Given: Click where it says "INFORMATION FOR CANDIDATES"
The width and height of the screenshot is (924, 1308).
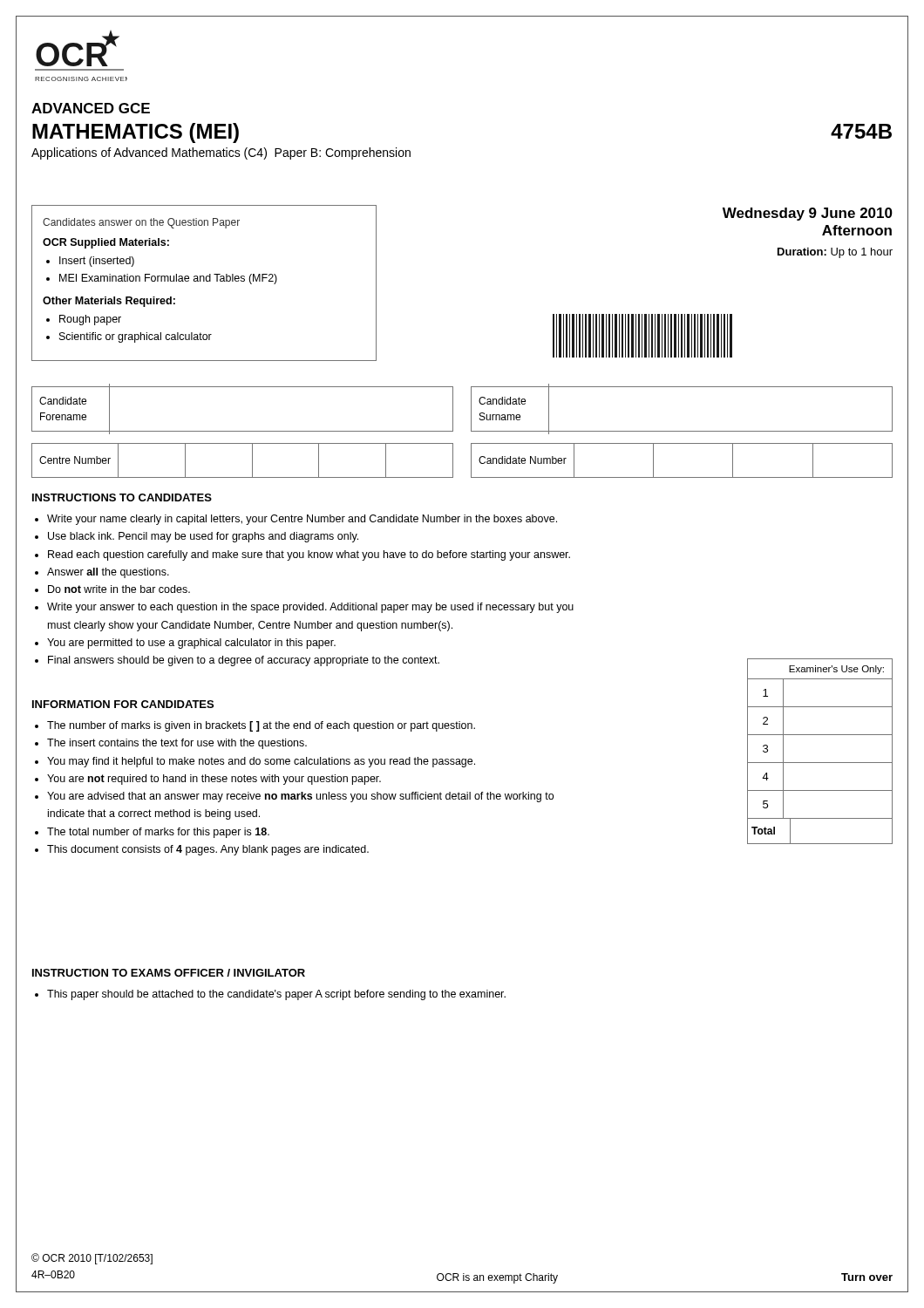Looking at the screenshot, I should pos(123,704).
